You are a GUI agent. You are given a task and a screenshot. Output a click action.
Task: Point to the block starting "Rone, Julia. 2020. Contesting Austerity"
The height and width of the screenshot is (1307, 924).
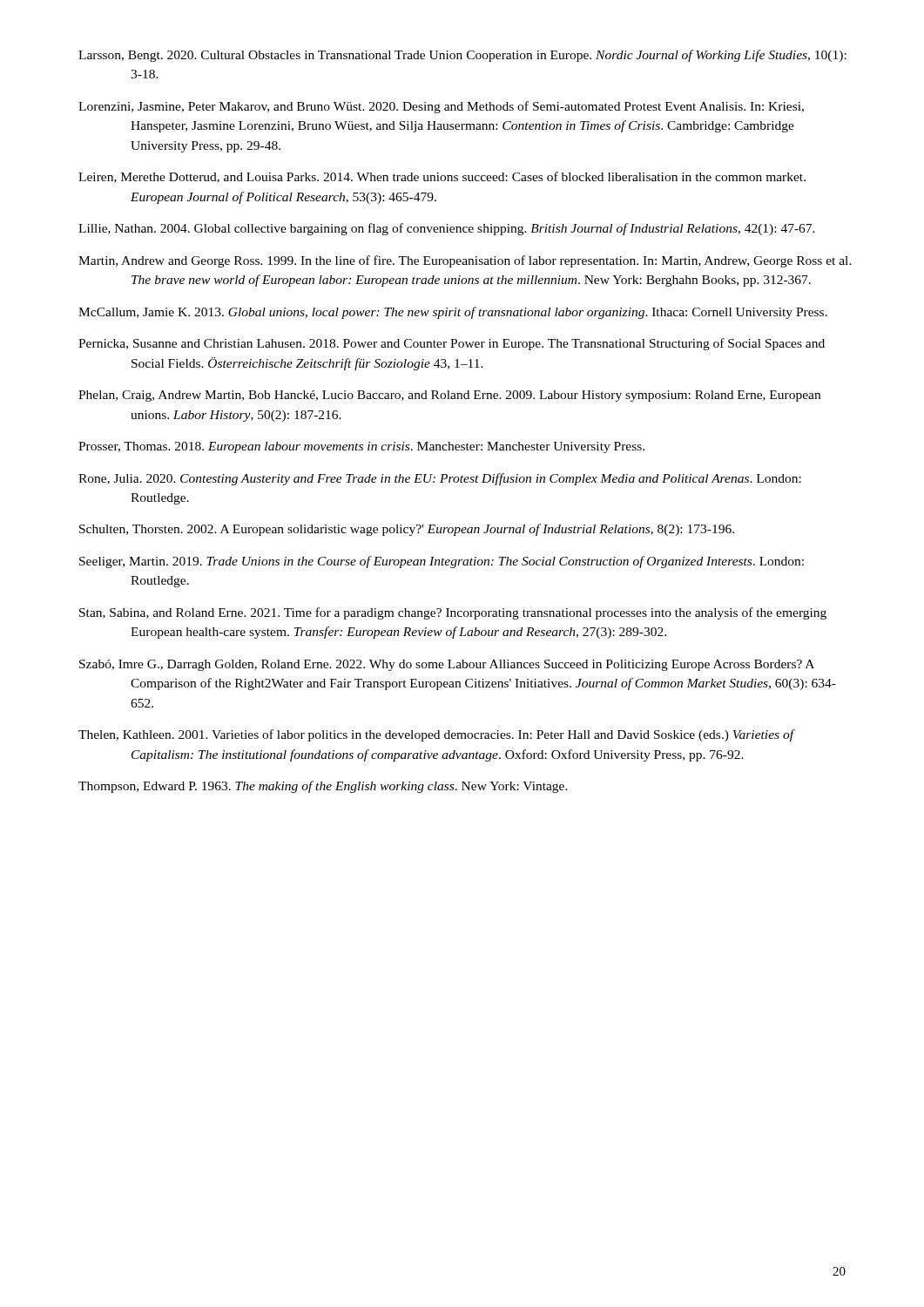tap(440, 487)
